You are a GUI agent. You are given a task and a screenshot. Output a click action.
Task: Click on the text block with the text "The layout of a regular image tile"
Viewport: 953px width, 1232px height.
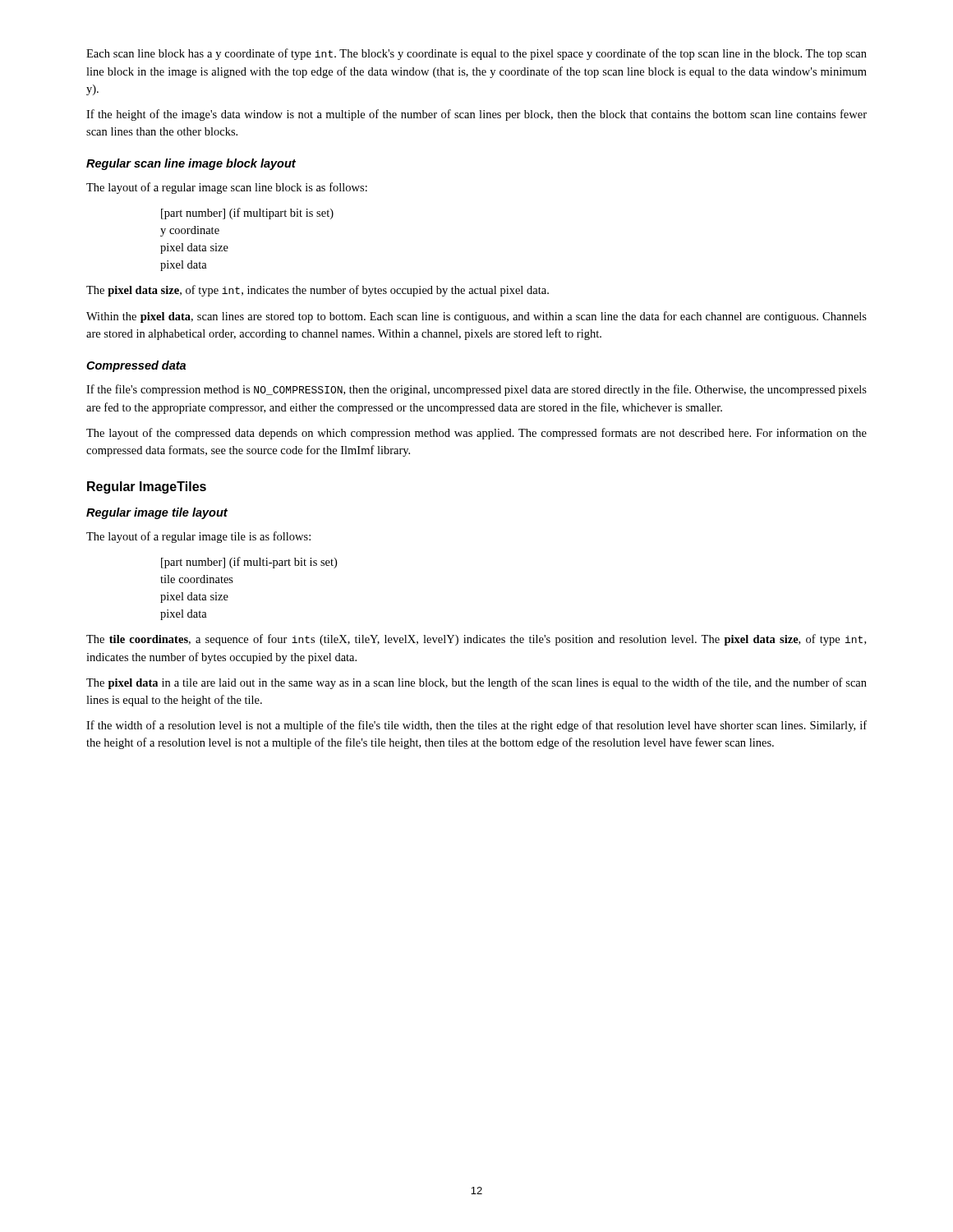(x=198, y=537)
